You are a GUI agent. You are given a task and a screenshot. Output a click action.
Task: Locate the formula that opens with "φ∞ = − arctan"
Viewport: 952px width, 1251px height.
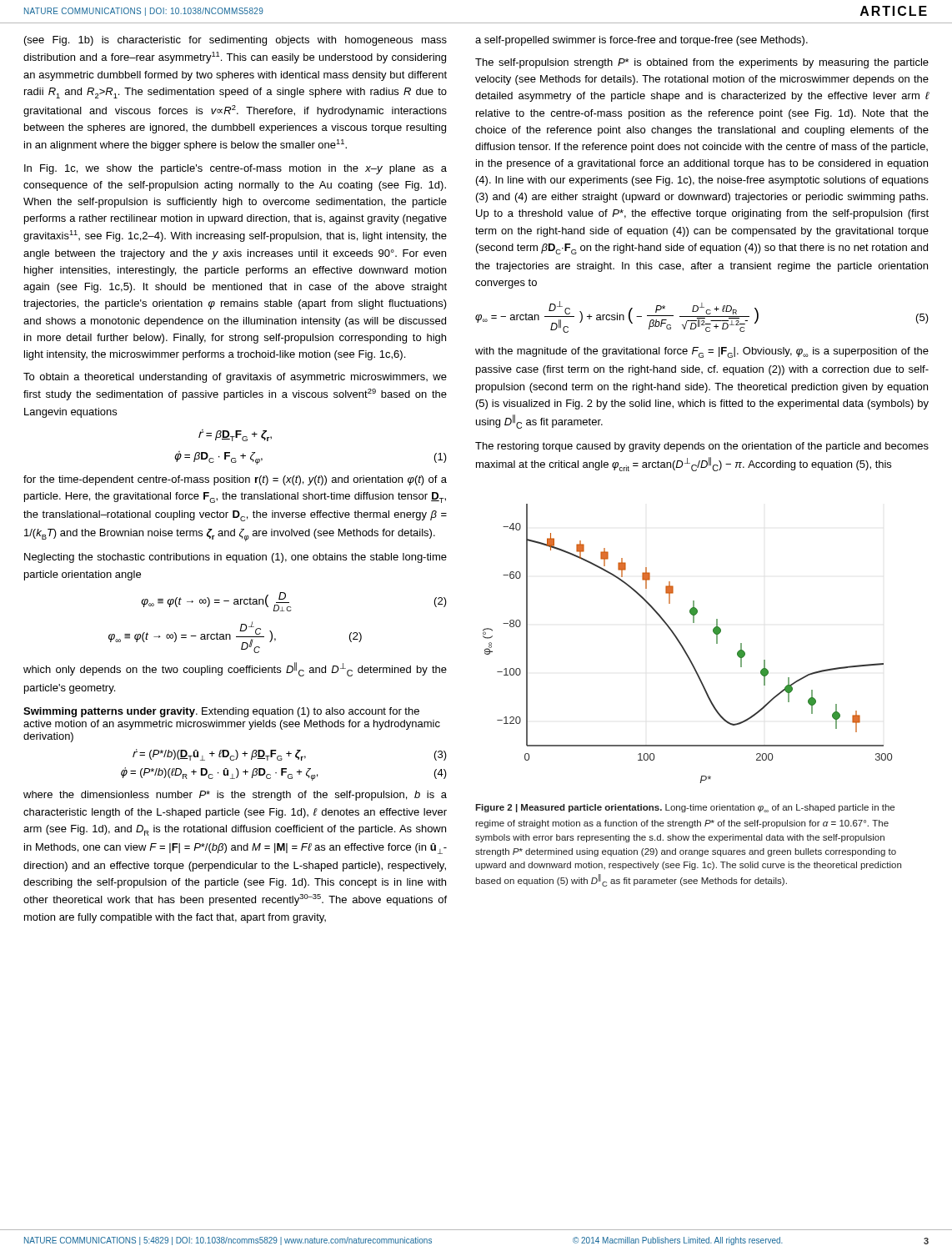[x=702, y=317]
